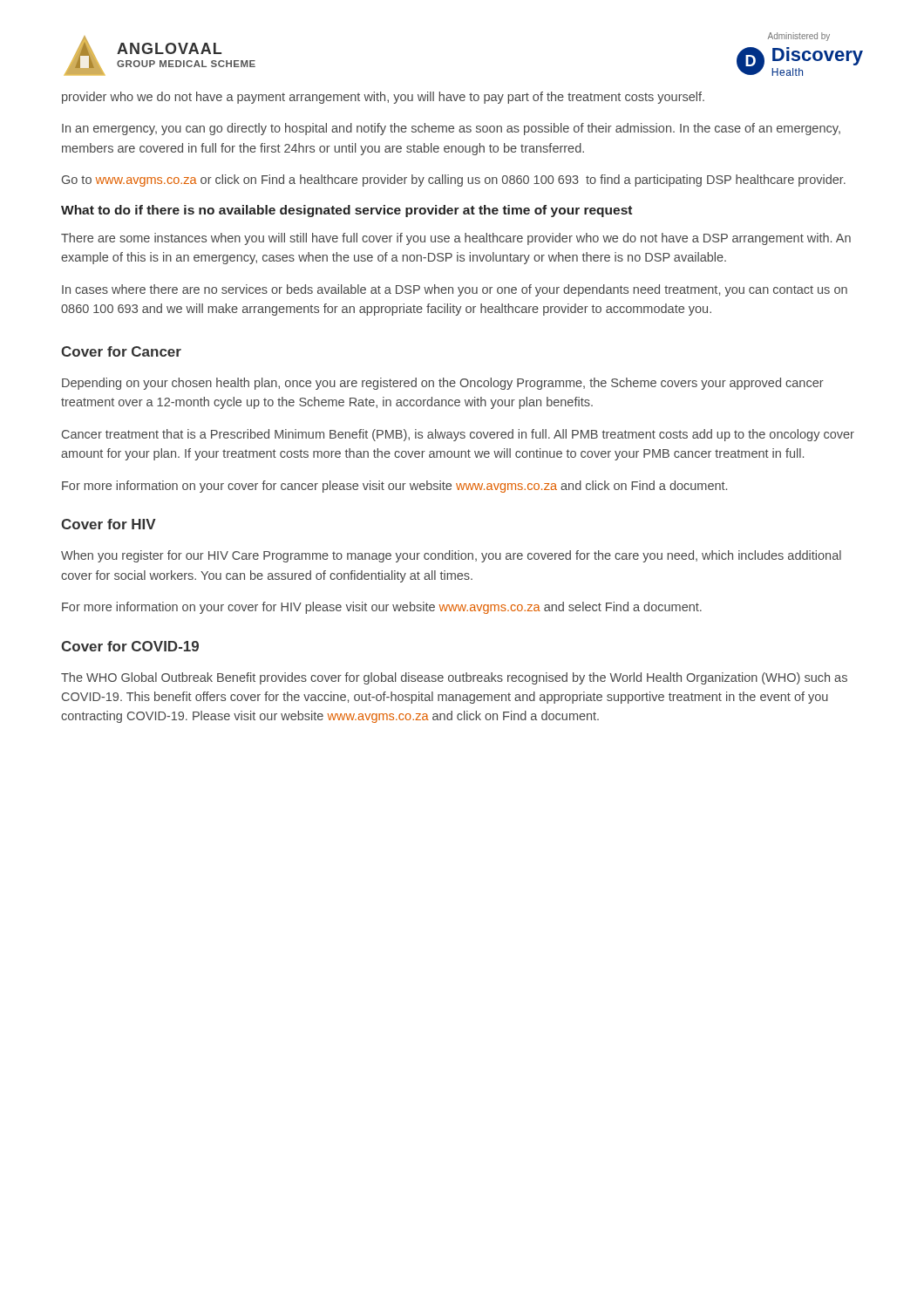
Task: Click on the text block that says "There are some instances when you"
Action: coord(456,248)
